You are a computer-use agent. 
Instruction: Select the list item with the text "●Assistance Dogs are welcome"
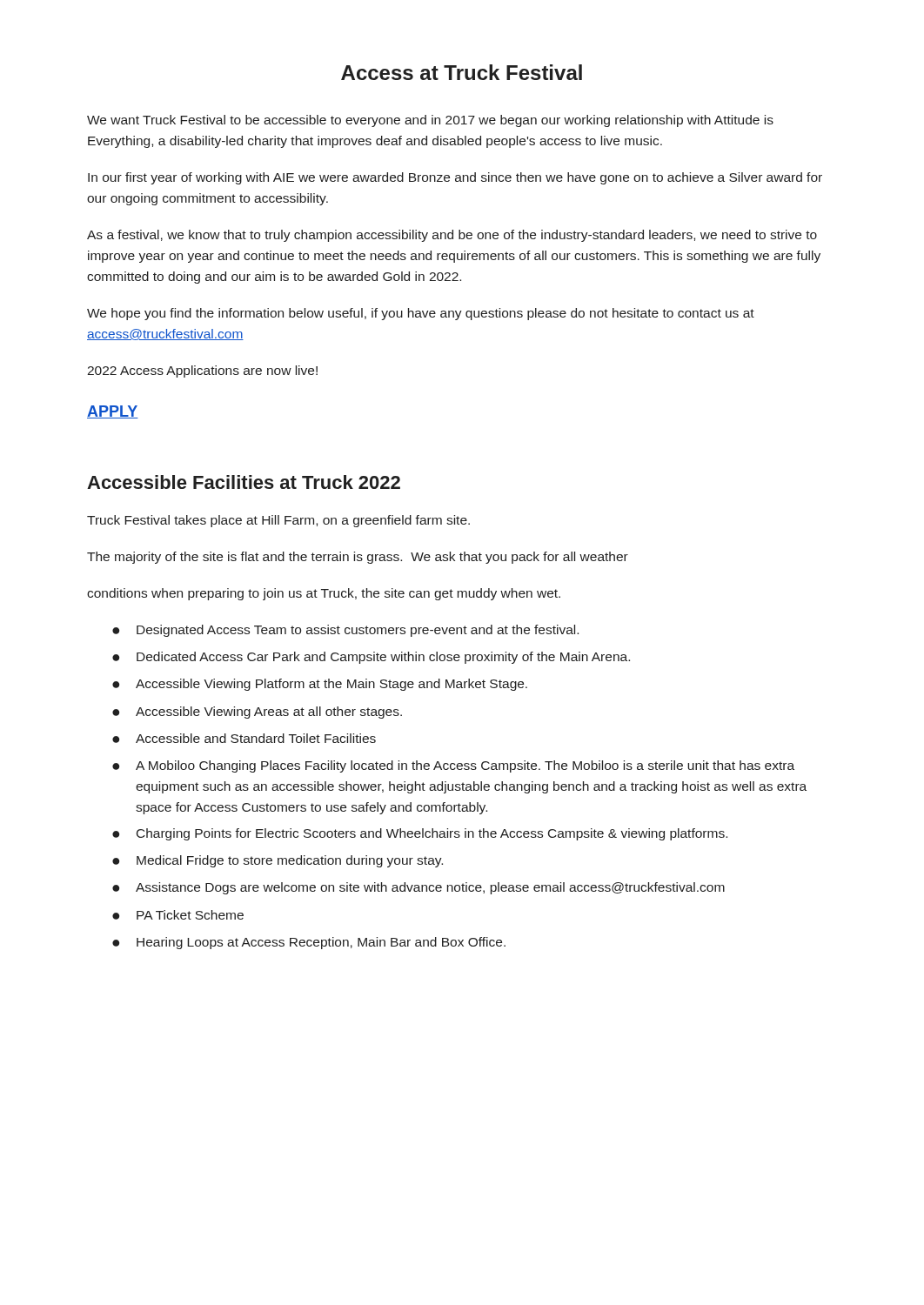pos(474,888)
